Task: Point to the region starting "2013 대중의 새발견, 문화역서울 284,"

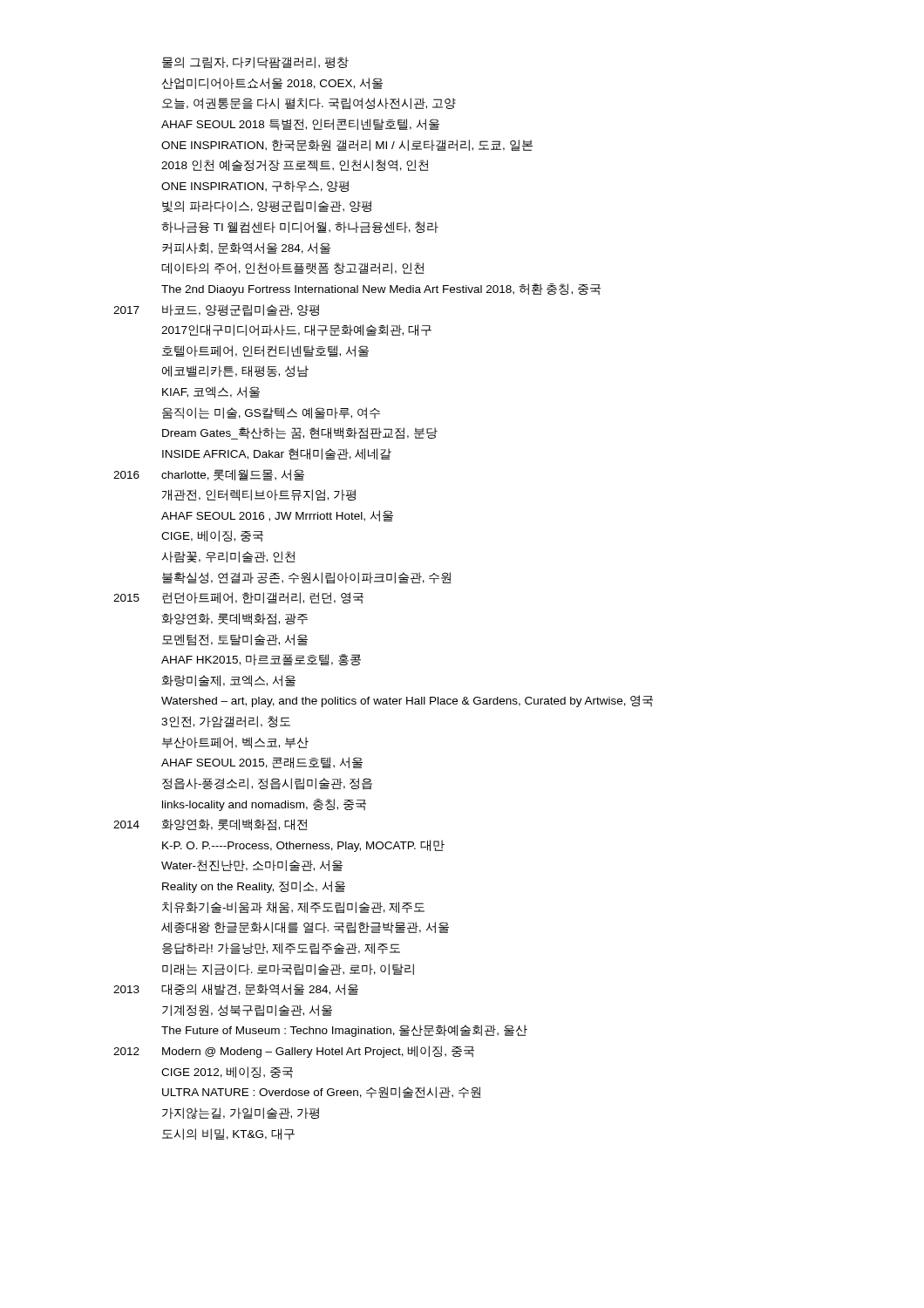Action: [236, 990]
